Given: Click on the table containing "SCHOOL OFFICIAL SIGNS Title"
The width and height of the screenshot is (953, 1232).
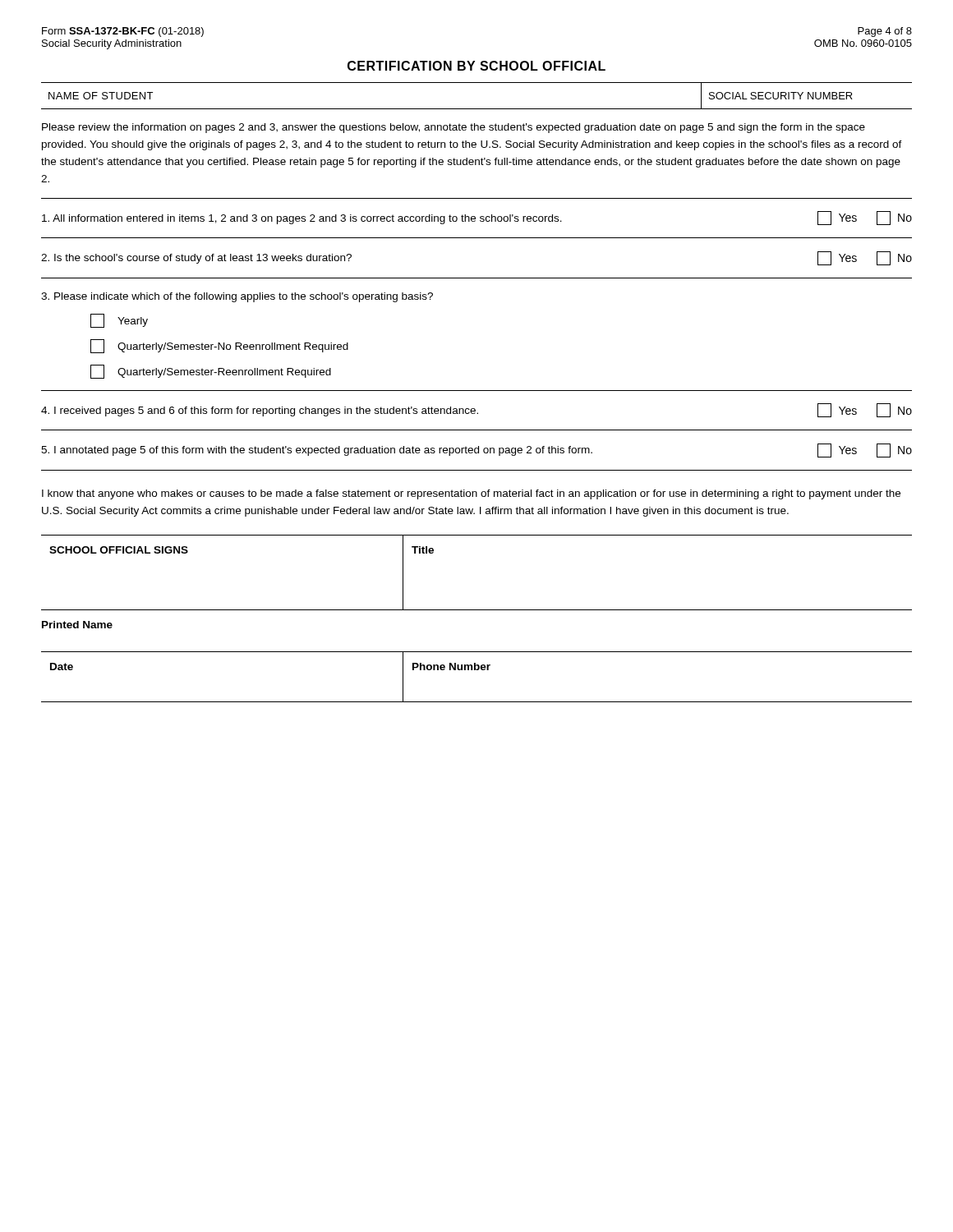Looking at the screenshot, I should tap(476, 573).
